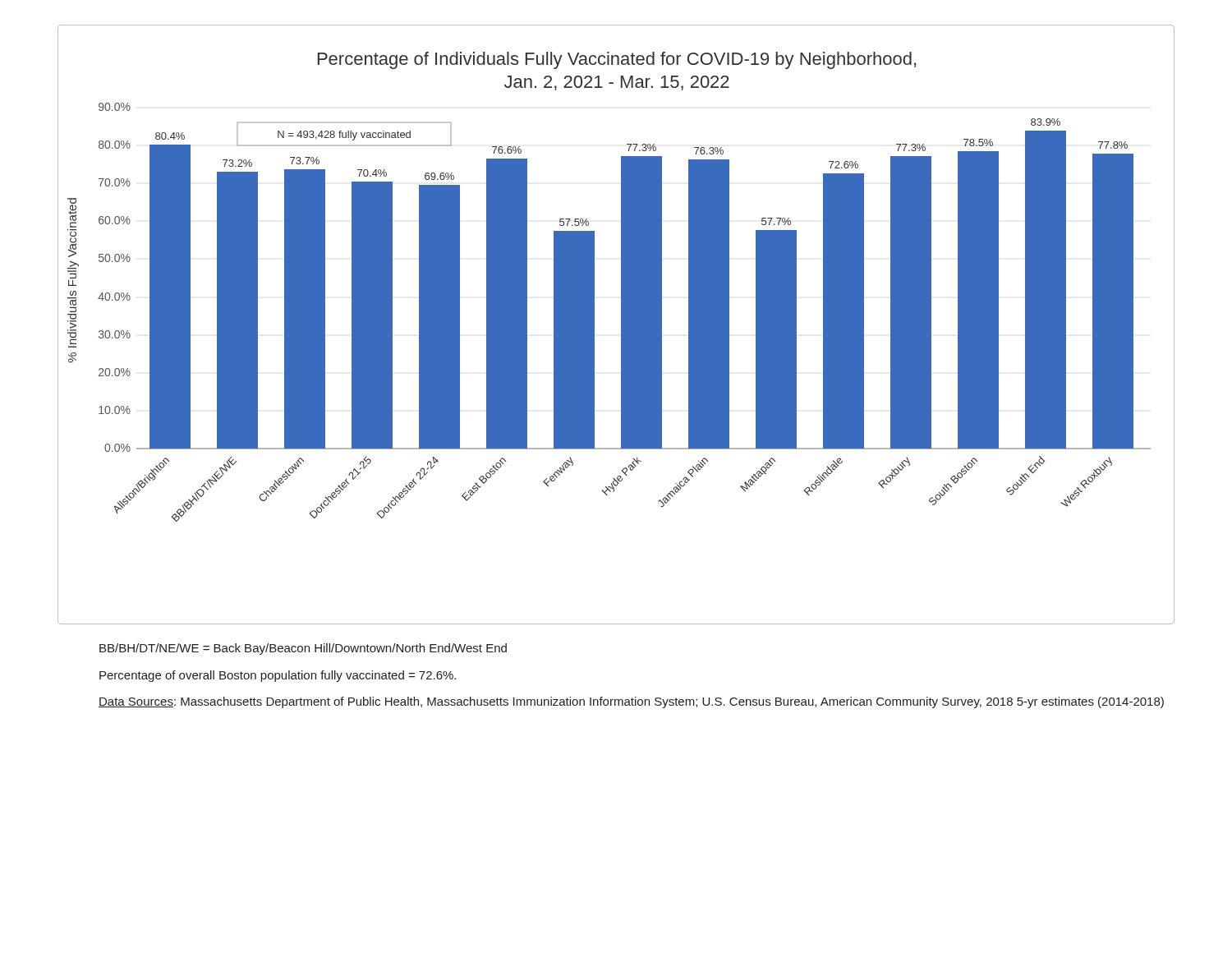The width and height of the screenshot is (1232, 953).
Task: Find the block on this page that starts "BB/BH/DT/NE/WE = Back Bay/Beacon Hill/Downtown/North End/West"
Action: pos(303,648)
